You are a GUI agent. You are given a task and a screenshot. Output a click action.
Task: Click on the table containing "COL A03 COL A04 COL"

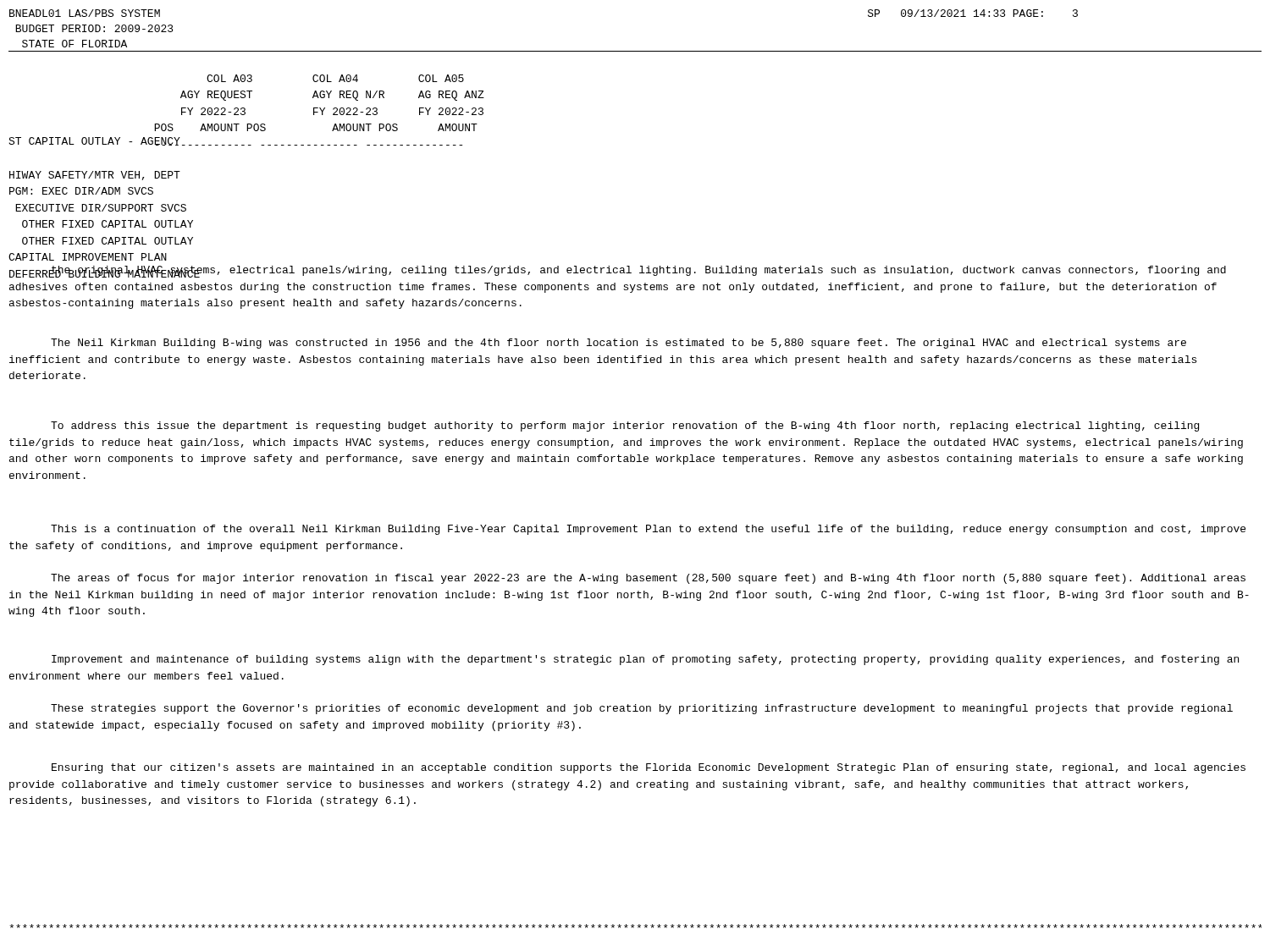tap(635, 120)
